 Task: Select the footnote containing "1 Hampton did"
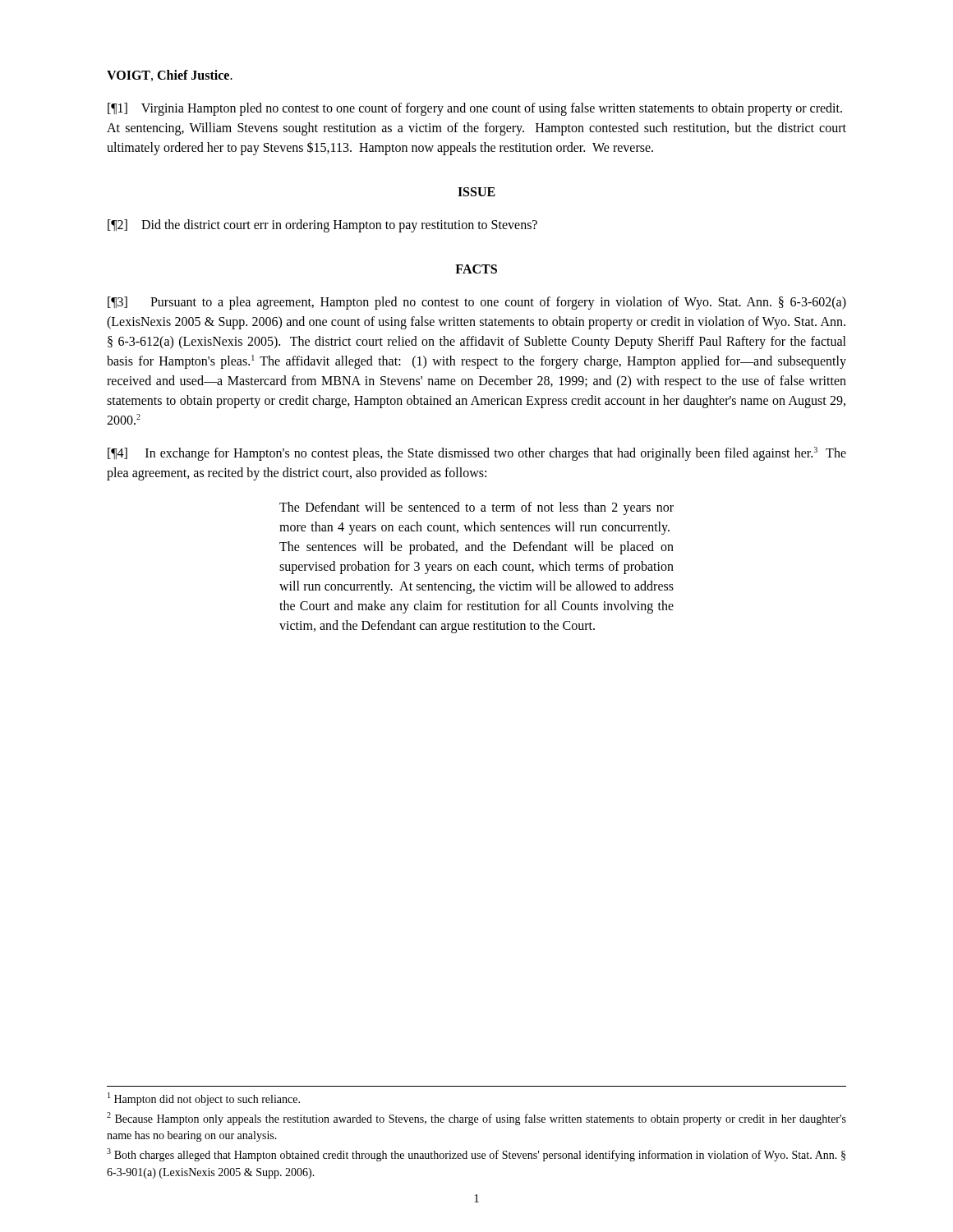point(204,1098)
